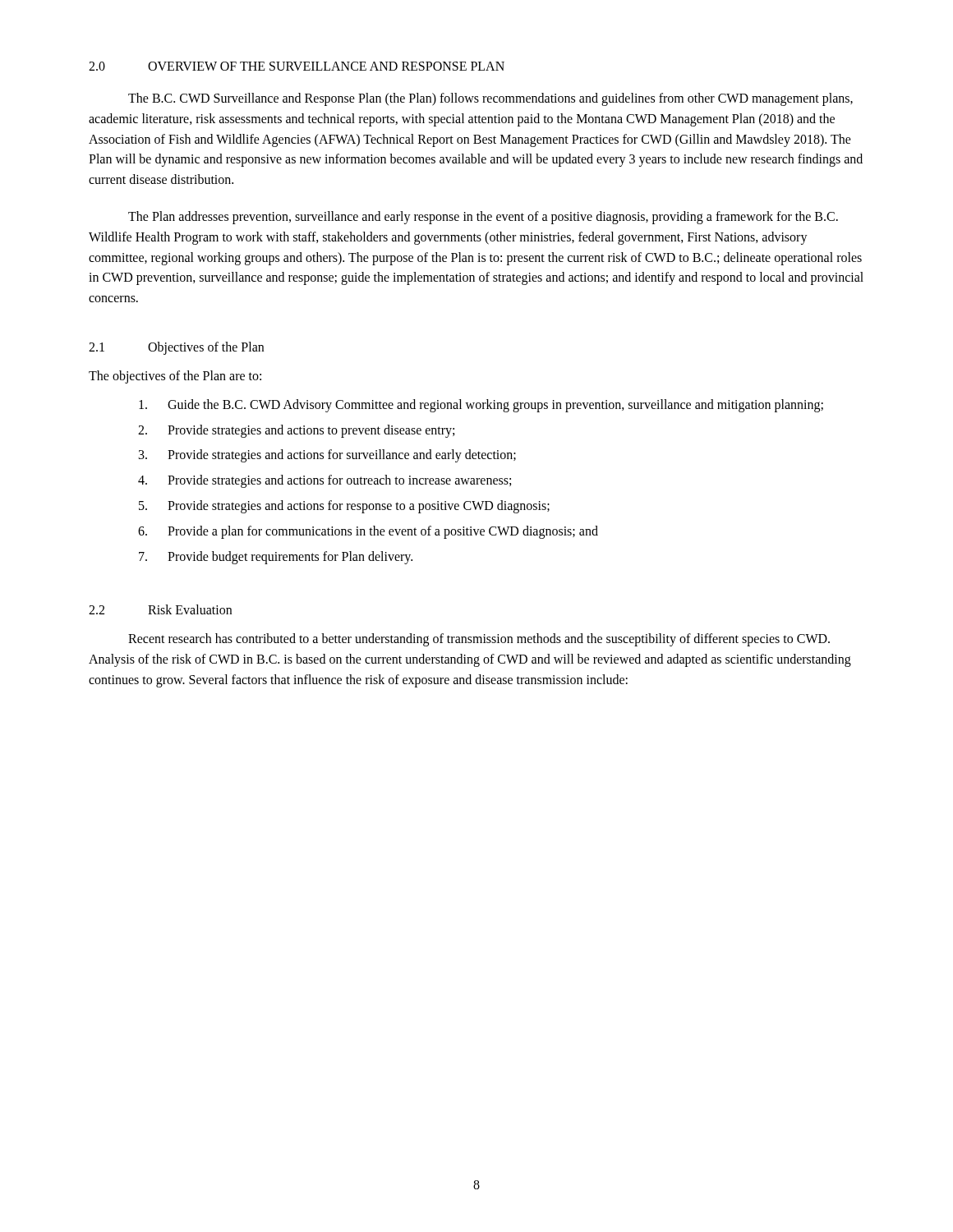Find the block on this page that starts "7. Provide budget"

point(276,558)
